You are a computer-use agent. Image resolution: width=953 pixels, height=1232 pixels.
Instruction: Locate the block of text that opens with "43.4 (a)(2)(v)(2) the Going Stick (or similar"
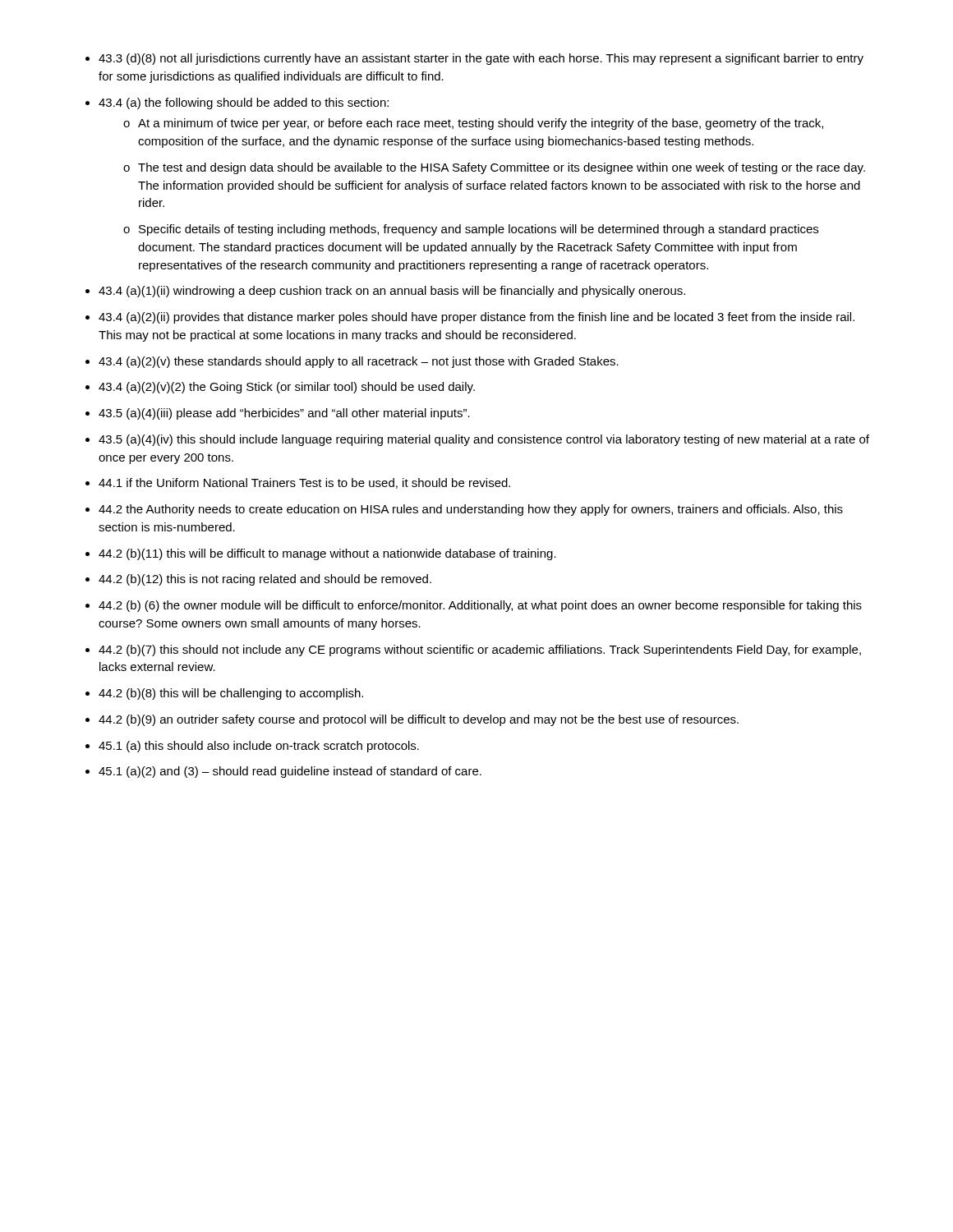[x=287, y=388]
